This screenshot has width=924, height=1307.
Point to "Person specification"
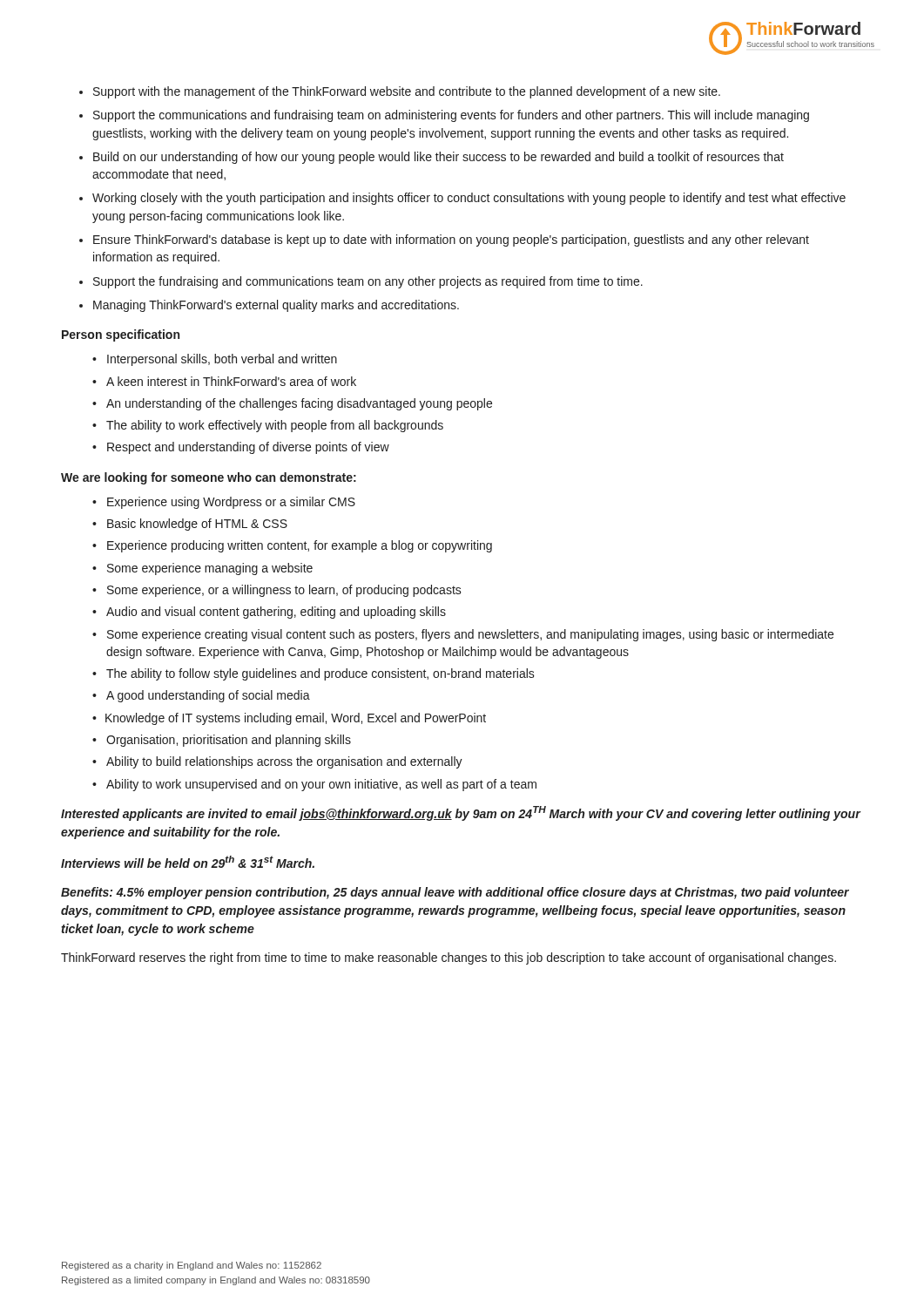click(121, 335)
